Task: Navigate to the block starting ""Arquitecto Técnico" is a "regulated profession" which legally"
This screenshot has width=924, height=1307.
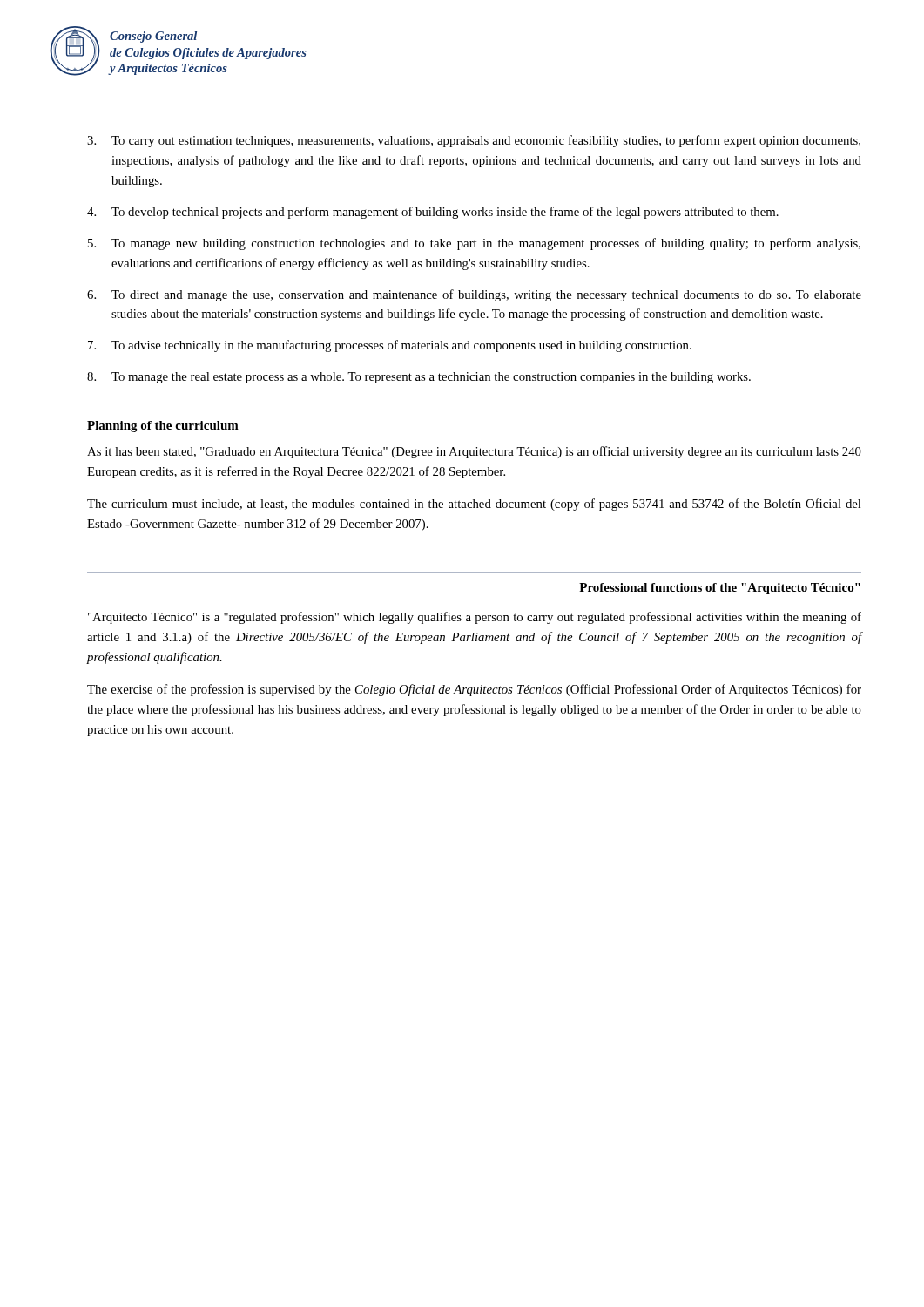Action: [474, 637]
